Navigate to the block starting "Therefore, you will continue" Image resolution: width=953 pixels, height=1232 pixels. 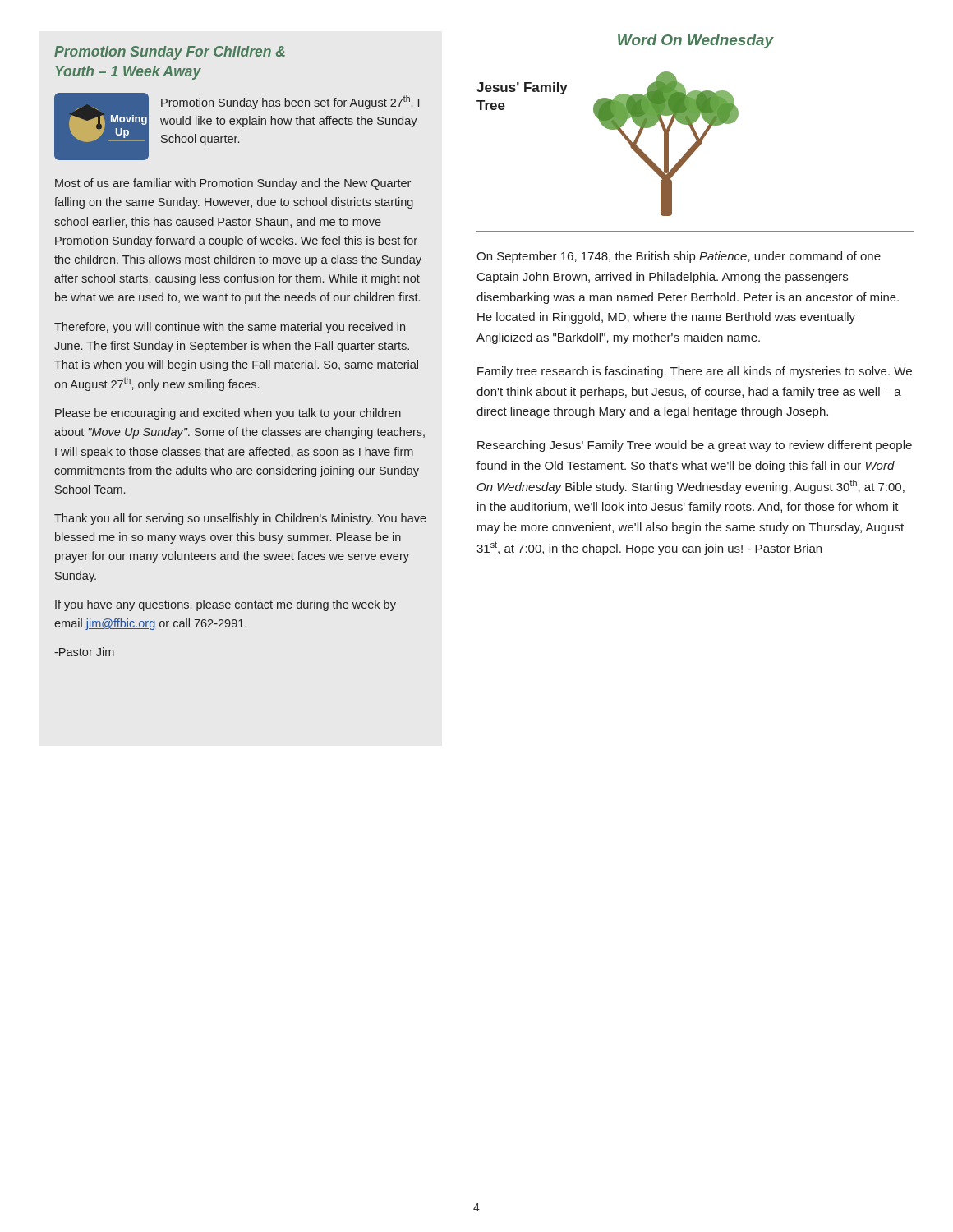[241, 356]
